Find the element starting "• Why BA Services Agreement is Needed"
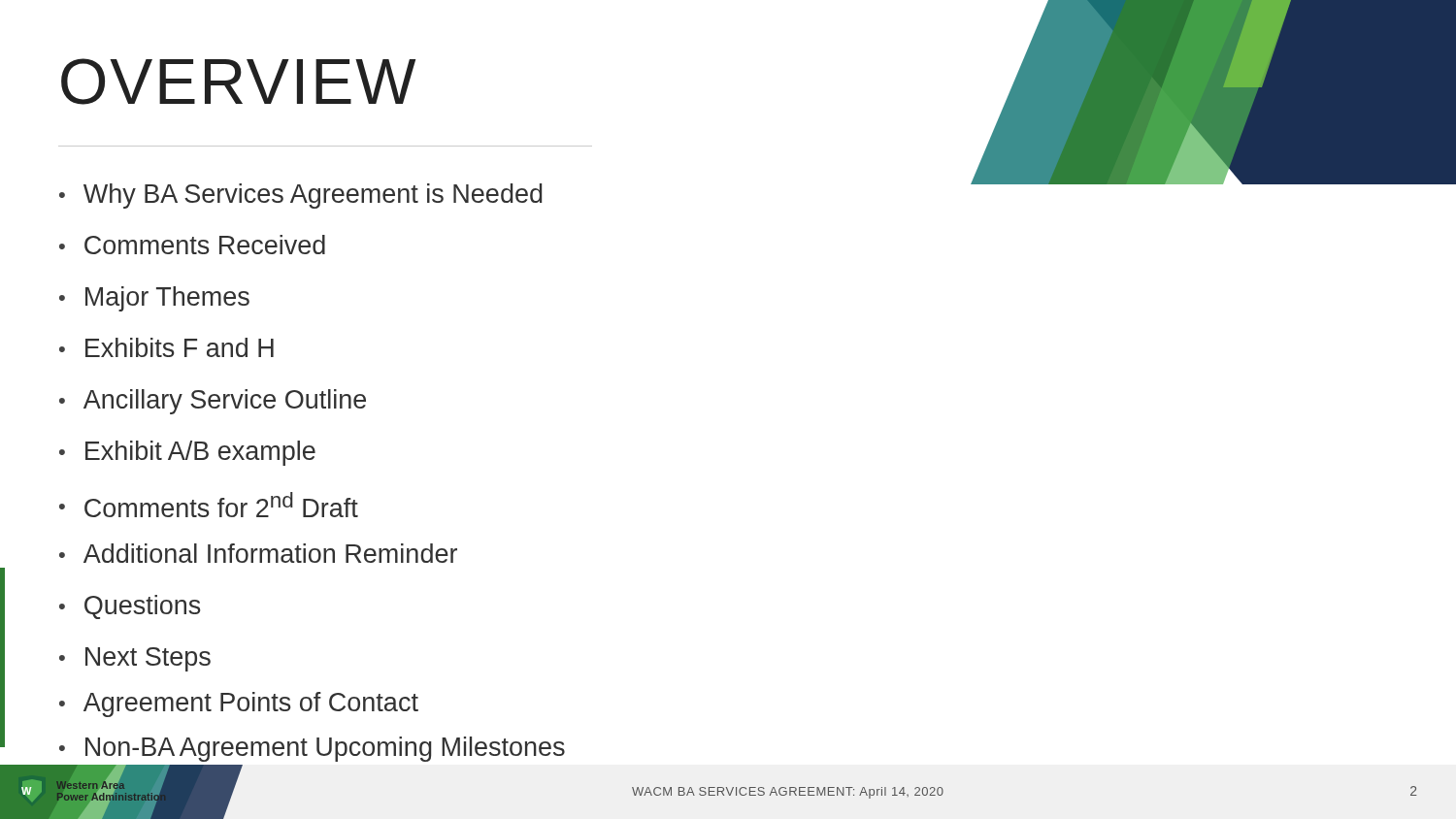This screenshot has height=819, width=1456. 301,195
